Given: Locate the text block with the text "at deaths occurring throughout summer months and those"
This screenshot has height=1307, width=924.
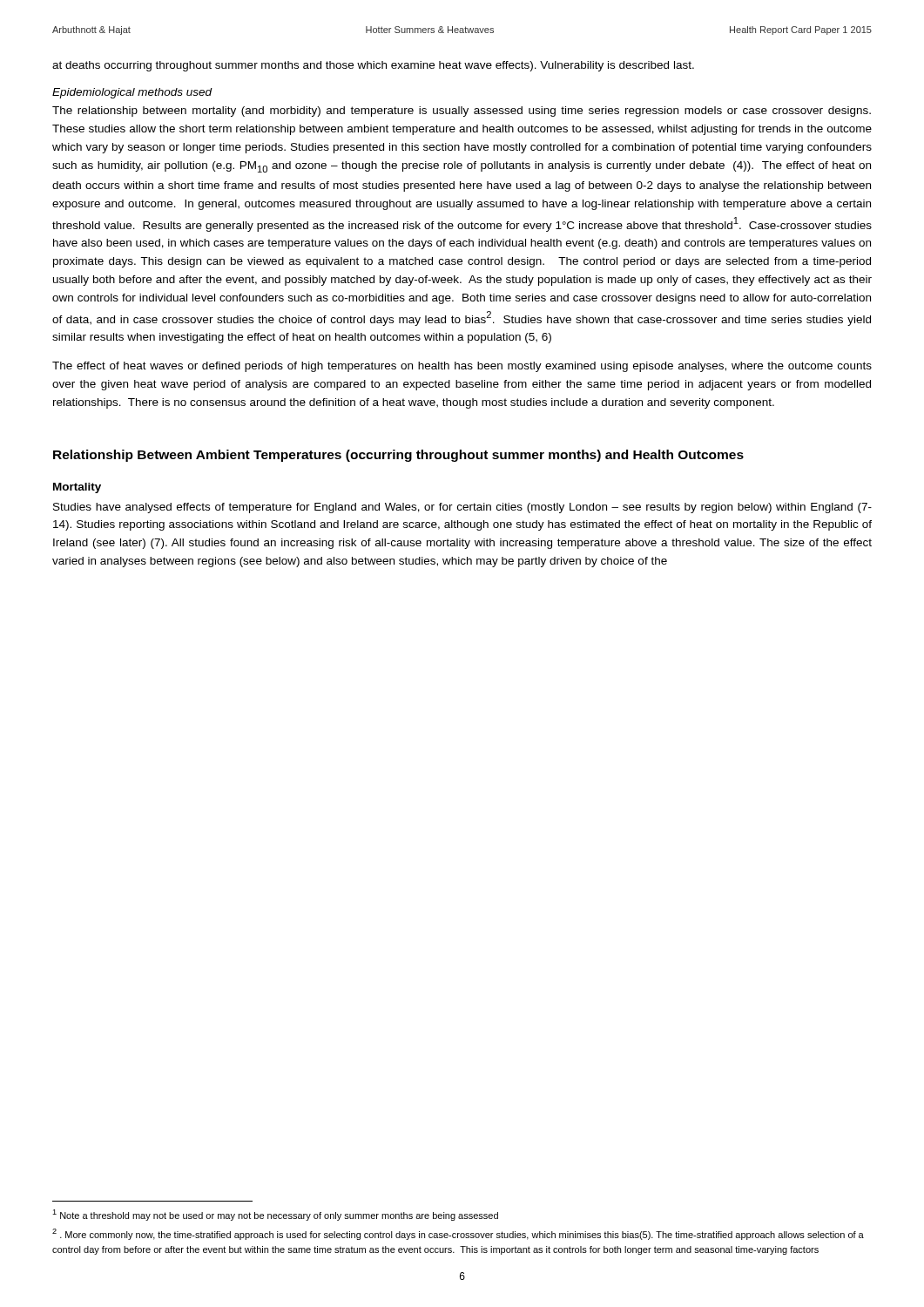Looking at the screenshot, I should [373, 65].
